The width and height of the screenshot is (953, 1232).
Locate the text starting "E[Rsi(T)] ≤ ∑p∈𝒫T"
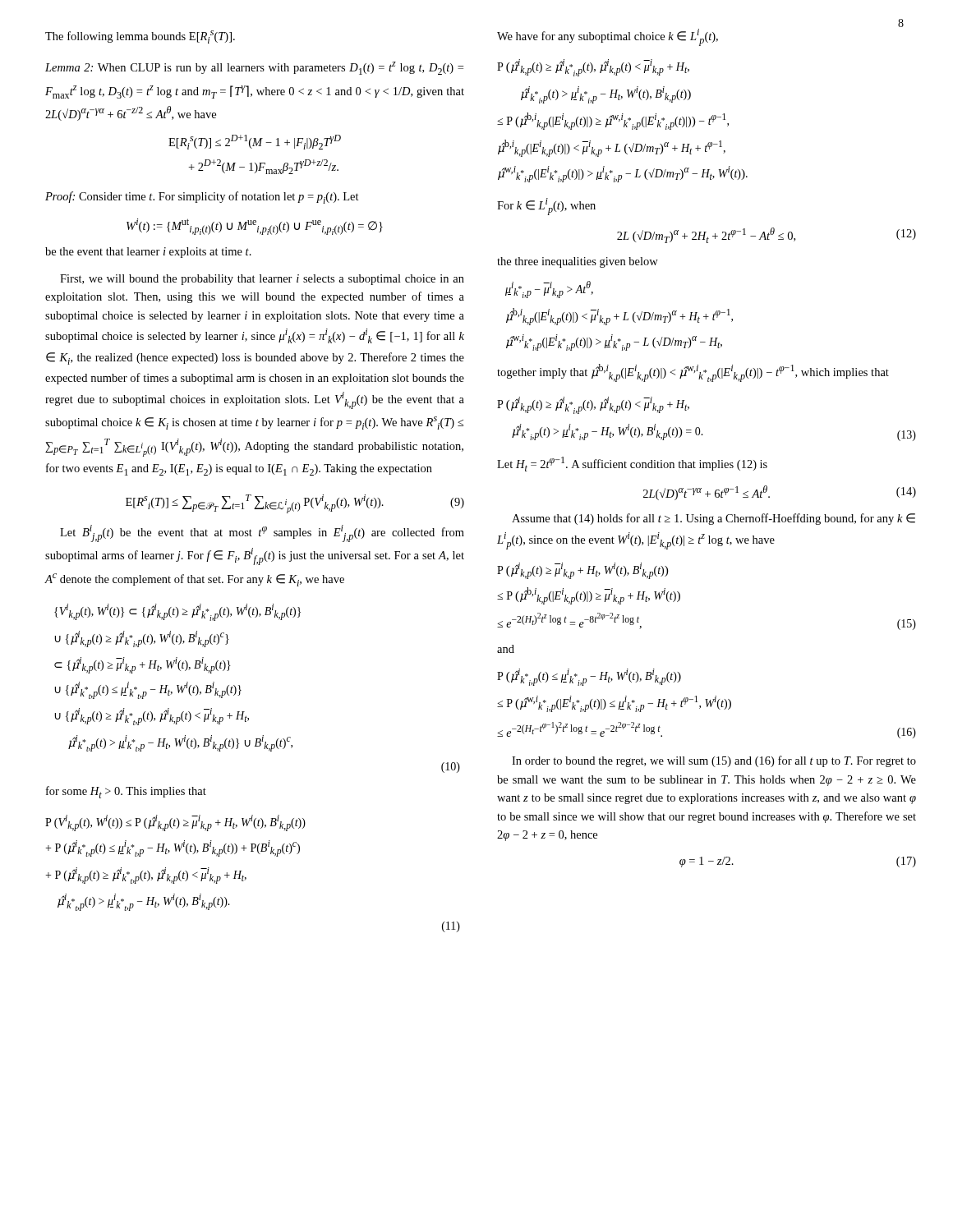tap(295, 502)
